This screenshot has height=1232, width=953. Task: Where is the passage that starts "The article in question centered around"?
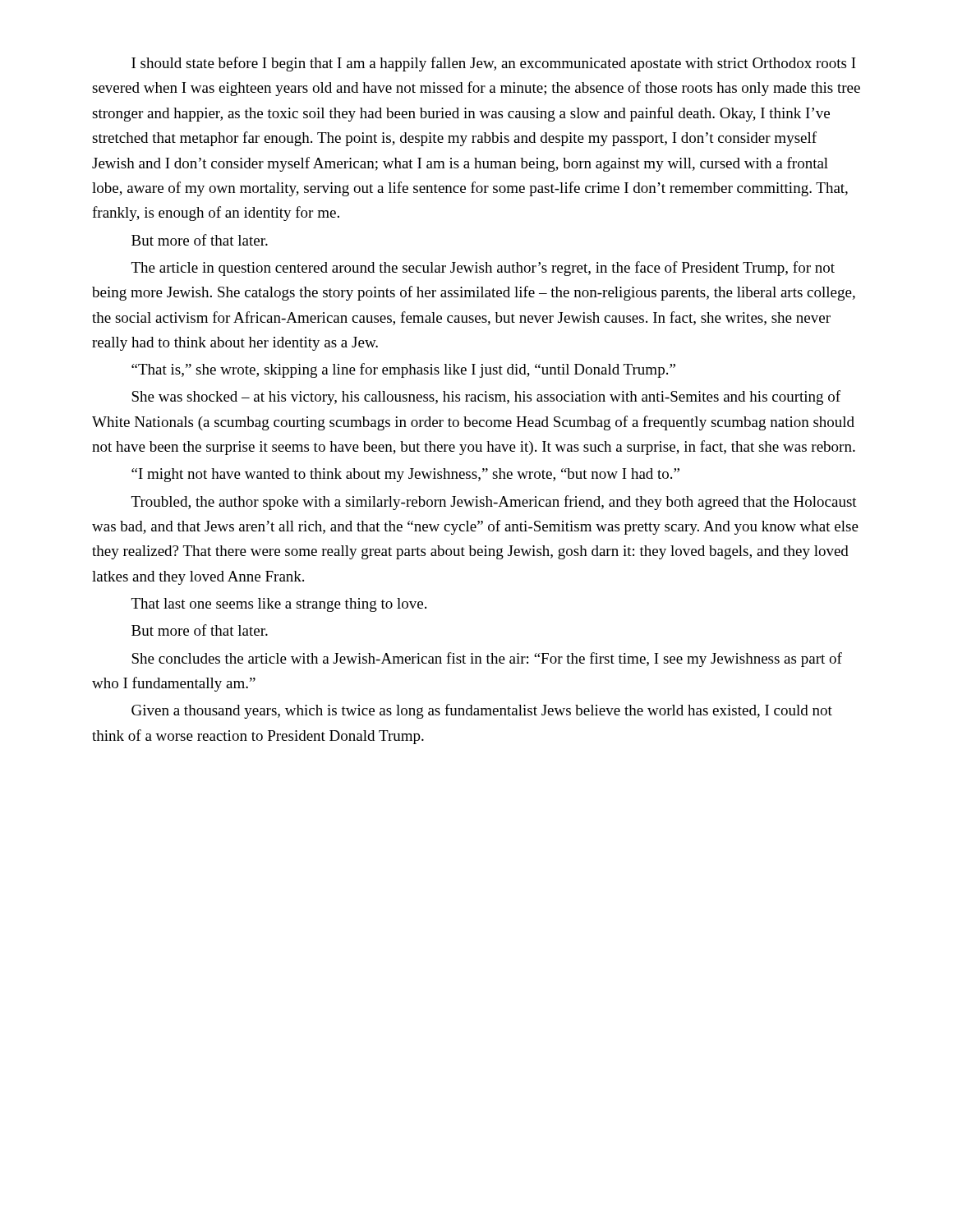[x=476, y=305]
